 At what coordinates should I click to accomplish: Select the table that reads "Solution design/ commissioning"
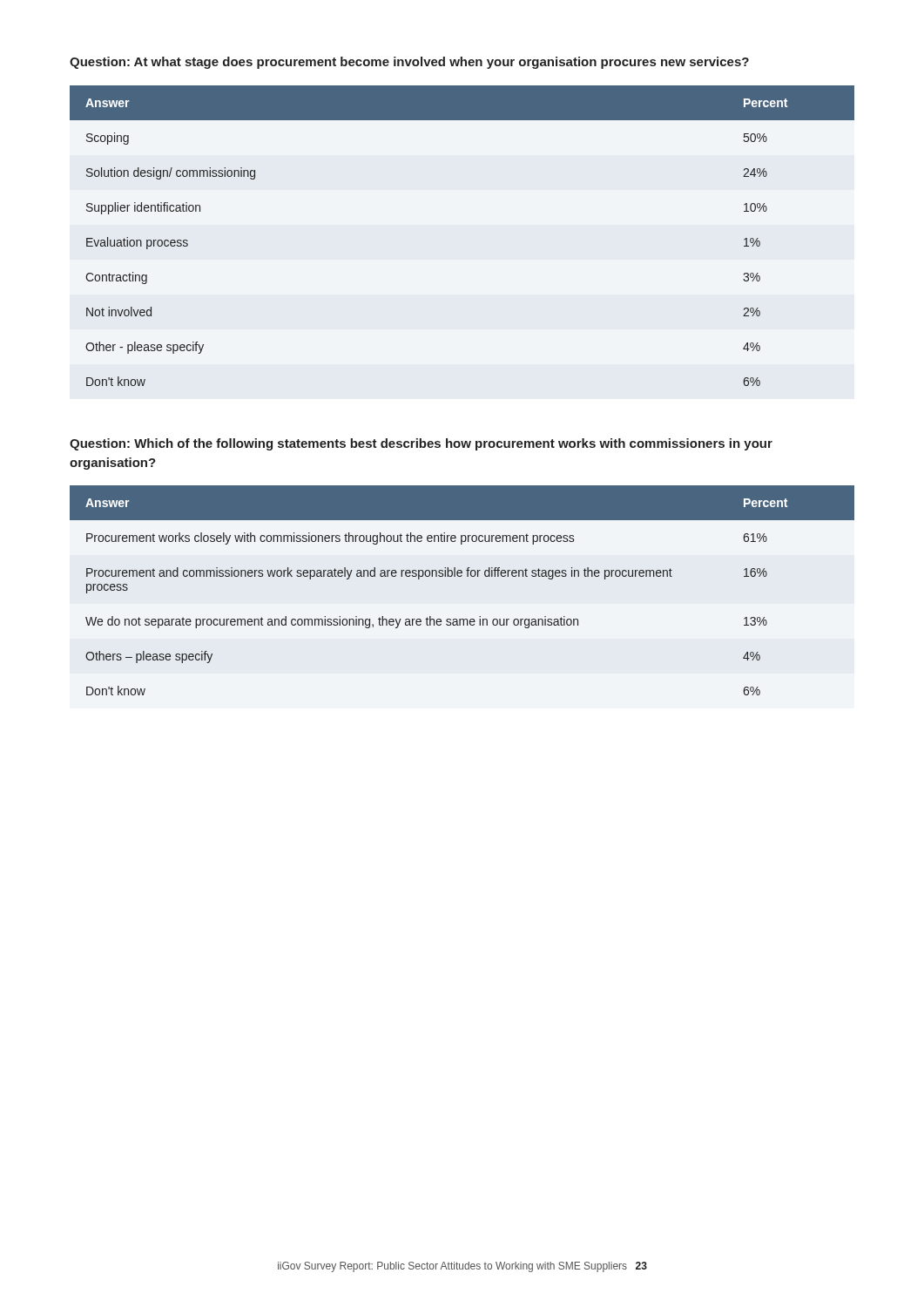[462, 242]
